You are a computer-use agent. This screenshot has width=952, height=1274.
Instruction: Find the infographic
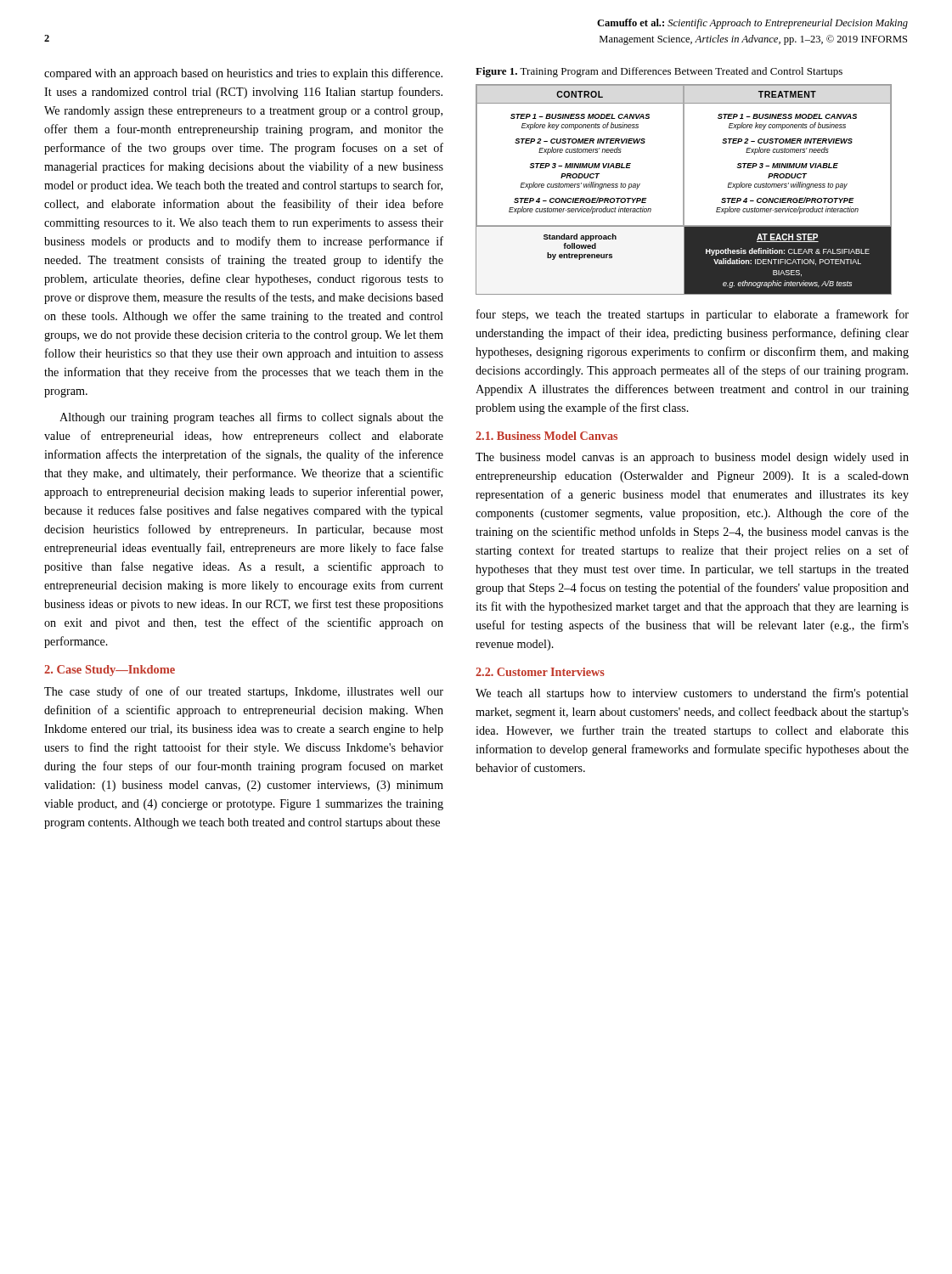692,189
